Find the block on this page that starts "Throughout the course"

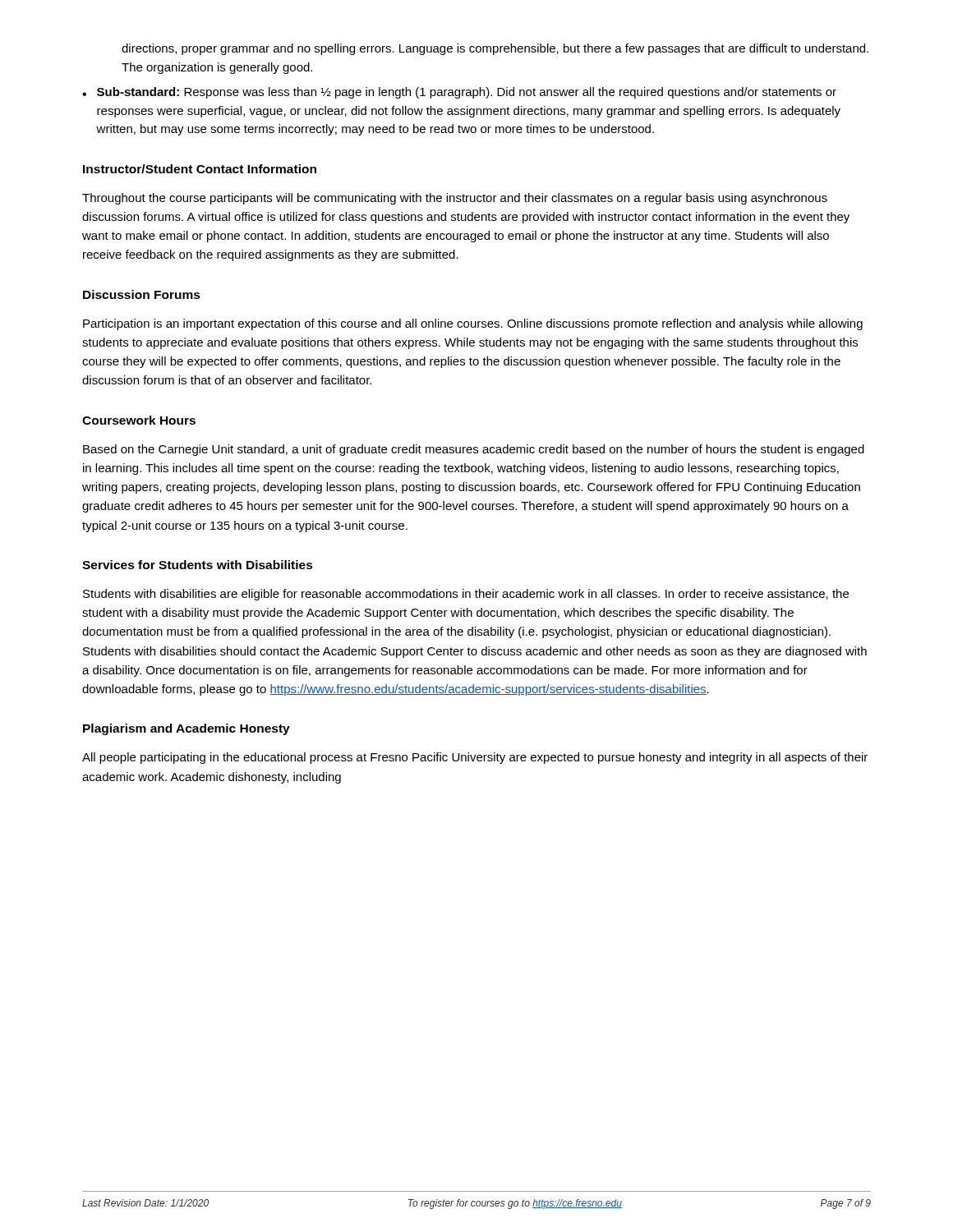coord(476,226)
